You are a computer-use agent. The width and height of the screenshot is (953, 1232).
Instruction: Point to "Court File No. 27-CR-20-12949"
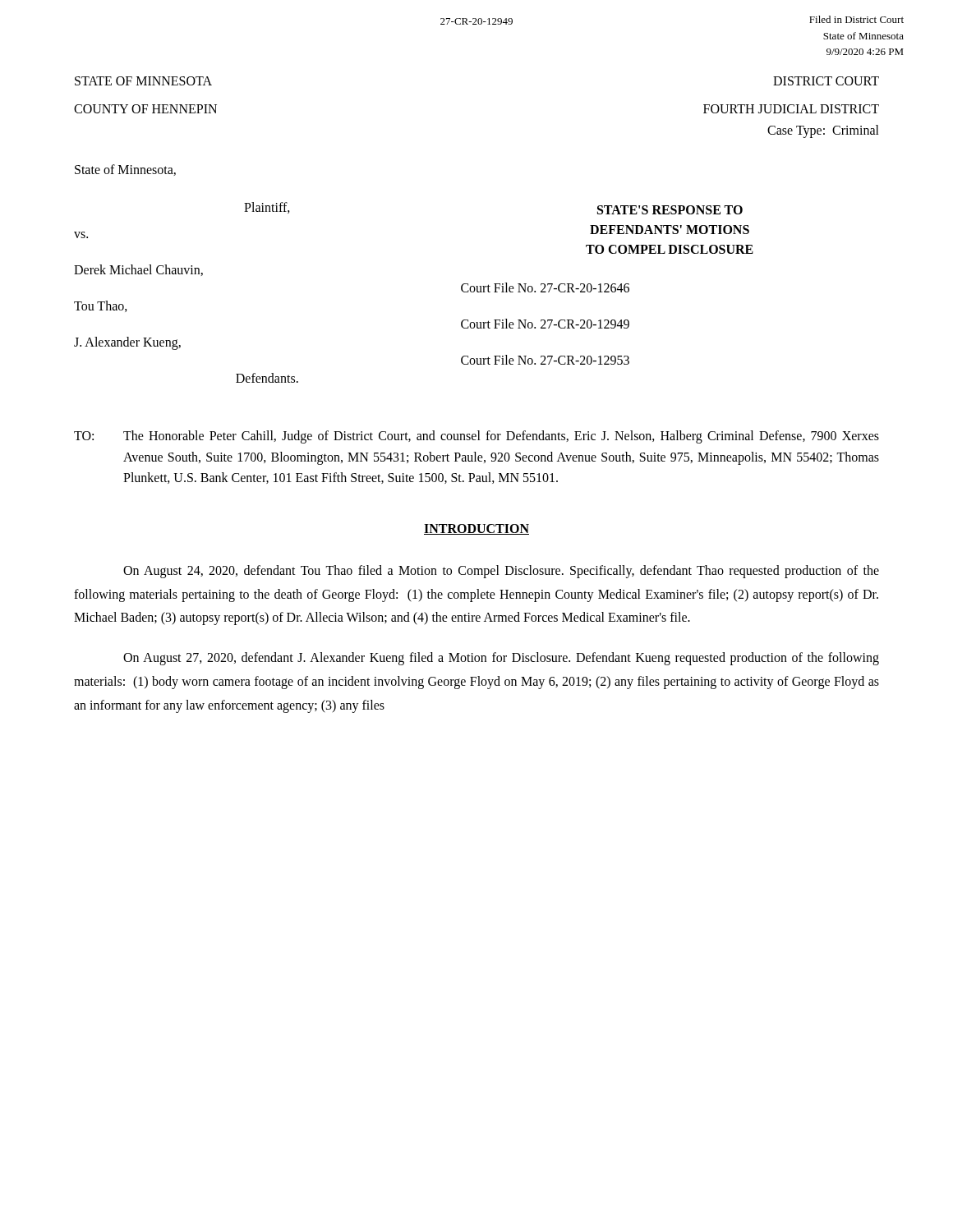545,324
